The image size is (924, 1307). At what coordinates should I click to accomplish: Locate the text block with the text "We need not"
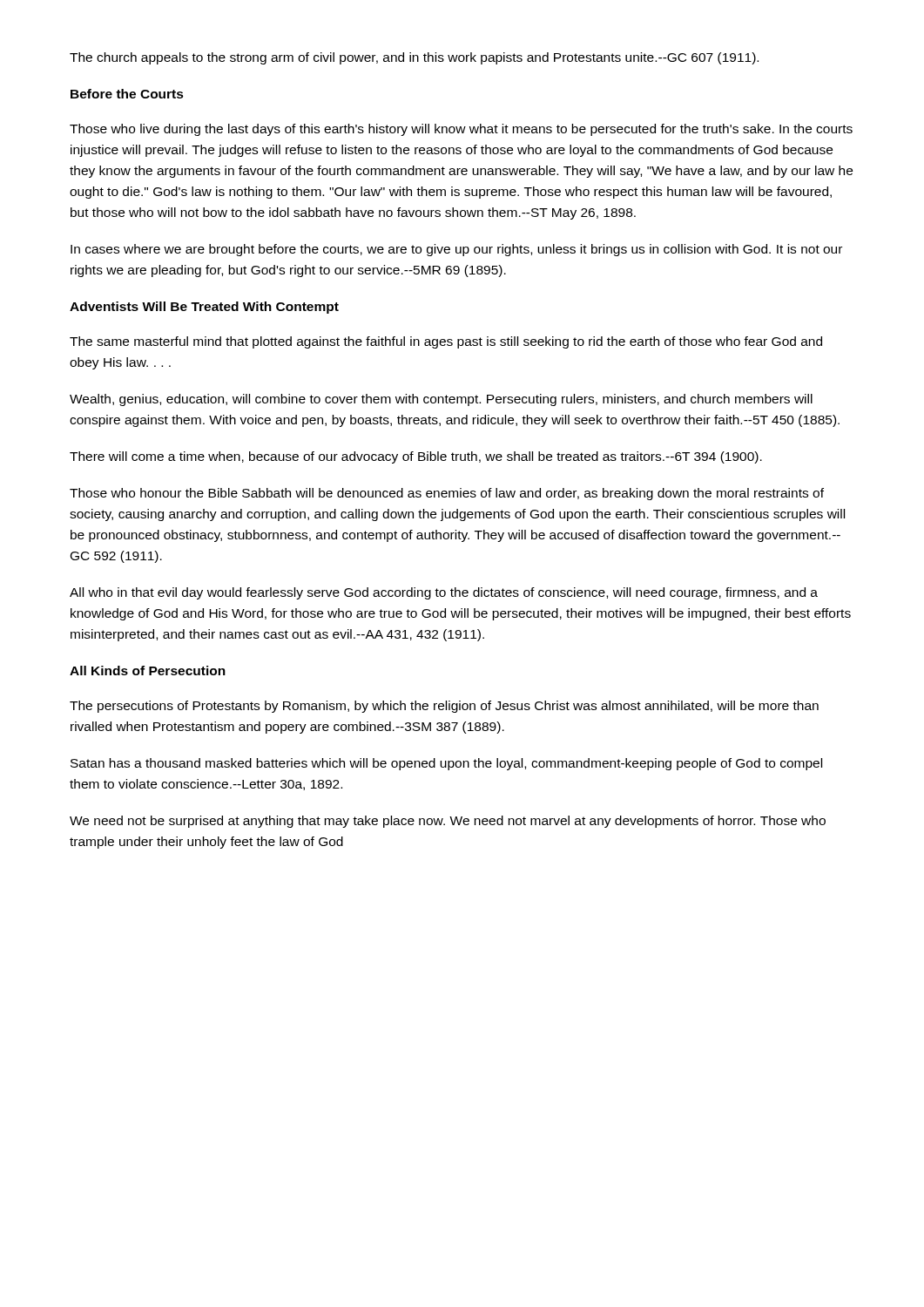pos(448,831)
